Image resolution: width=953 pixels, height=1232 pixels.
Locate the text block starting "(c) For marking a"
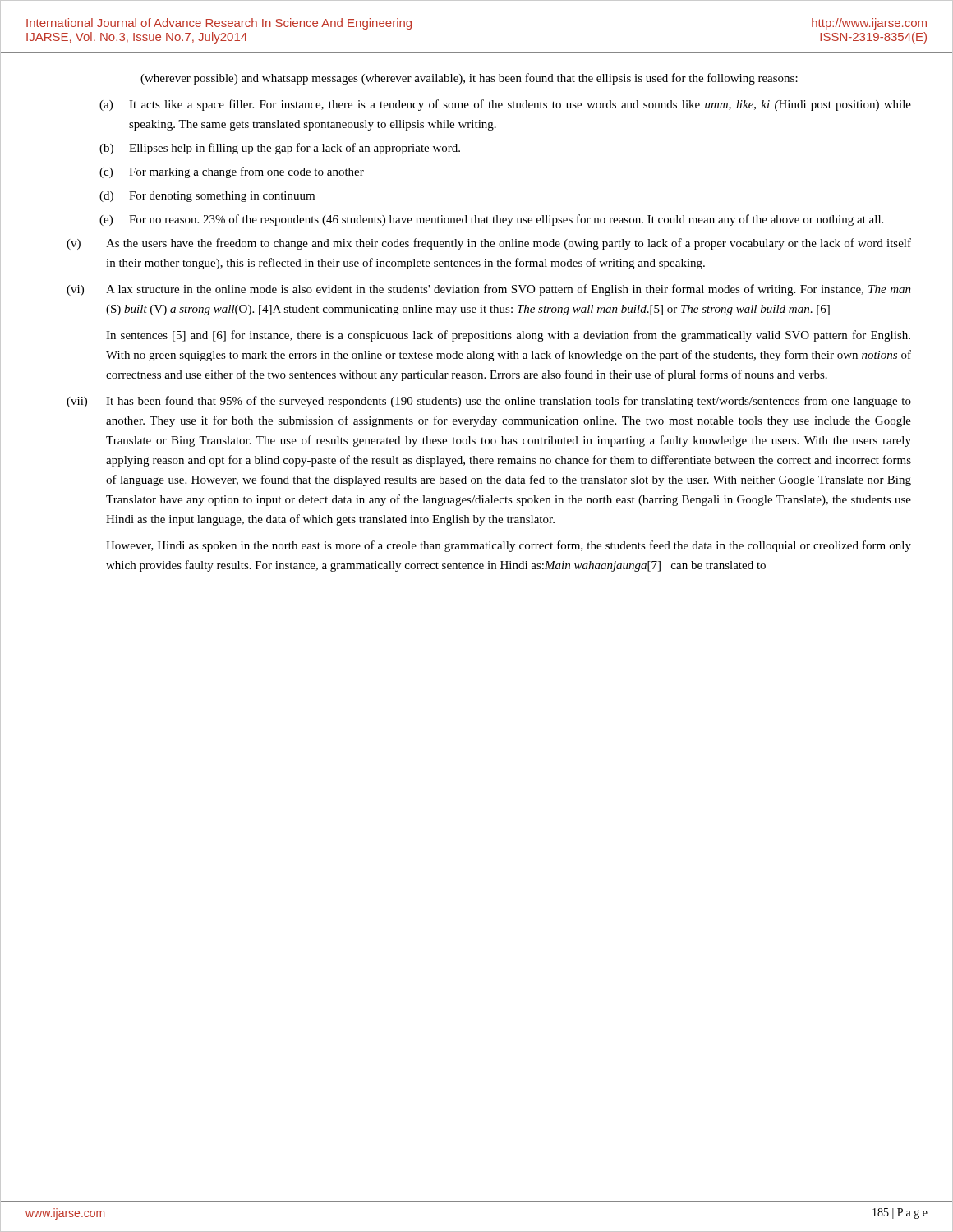click(x=232, y=172)
